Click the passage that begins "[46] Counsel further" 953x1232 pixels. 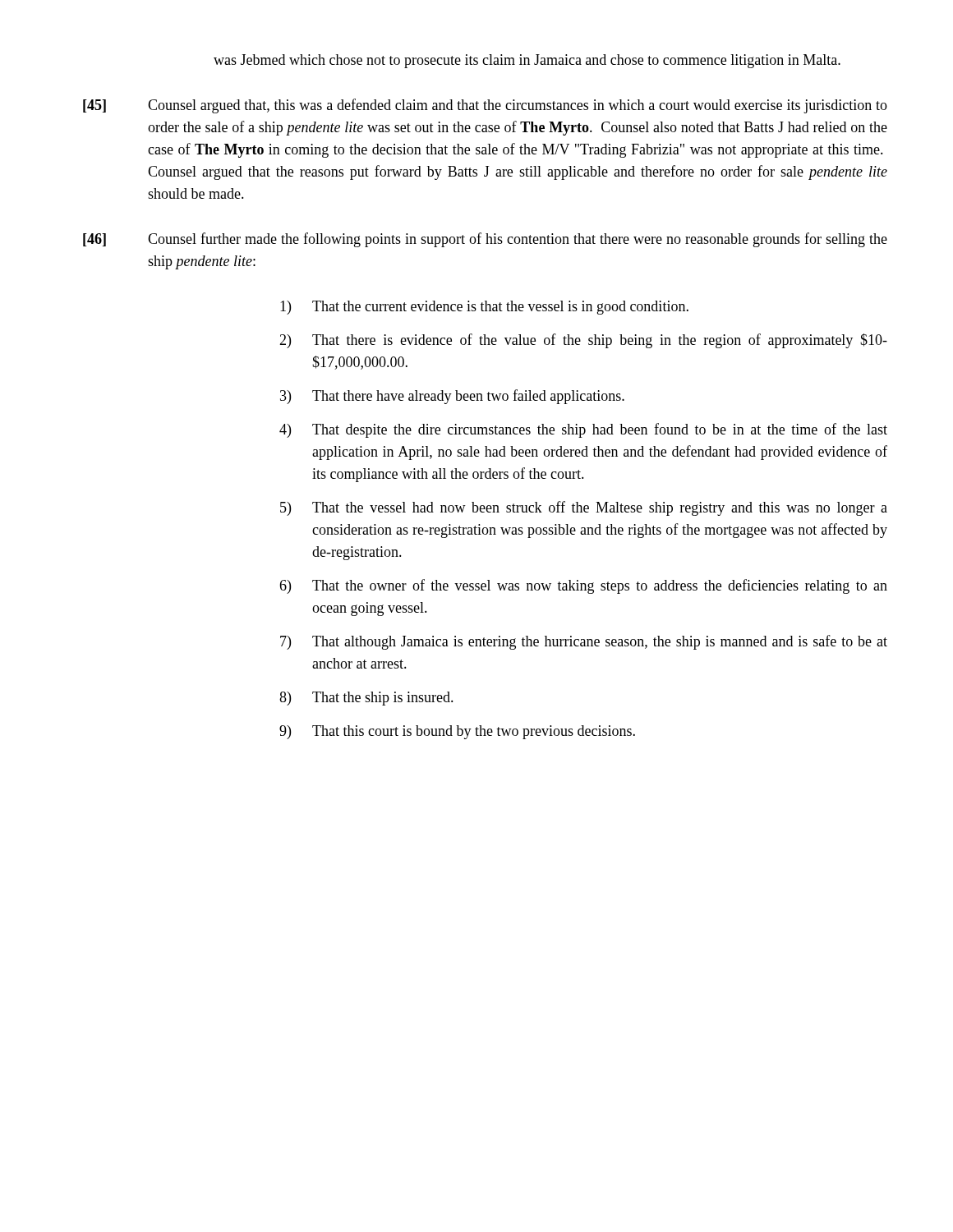[485, 250]
